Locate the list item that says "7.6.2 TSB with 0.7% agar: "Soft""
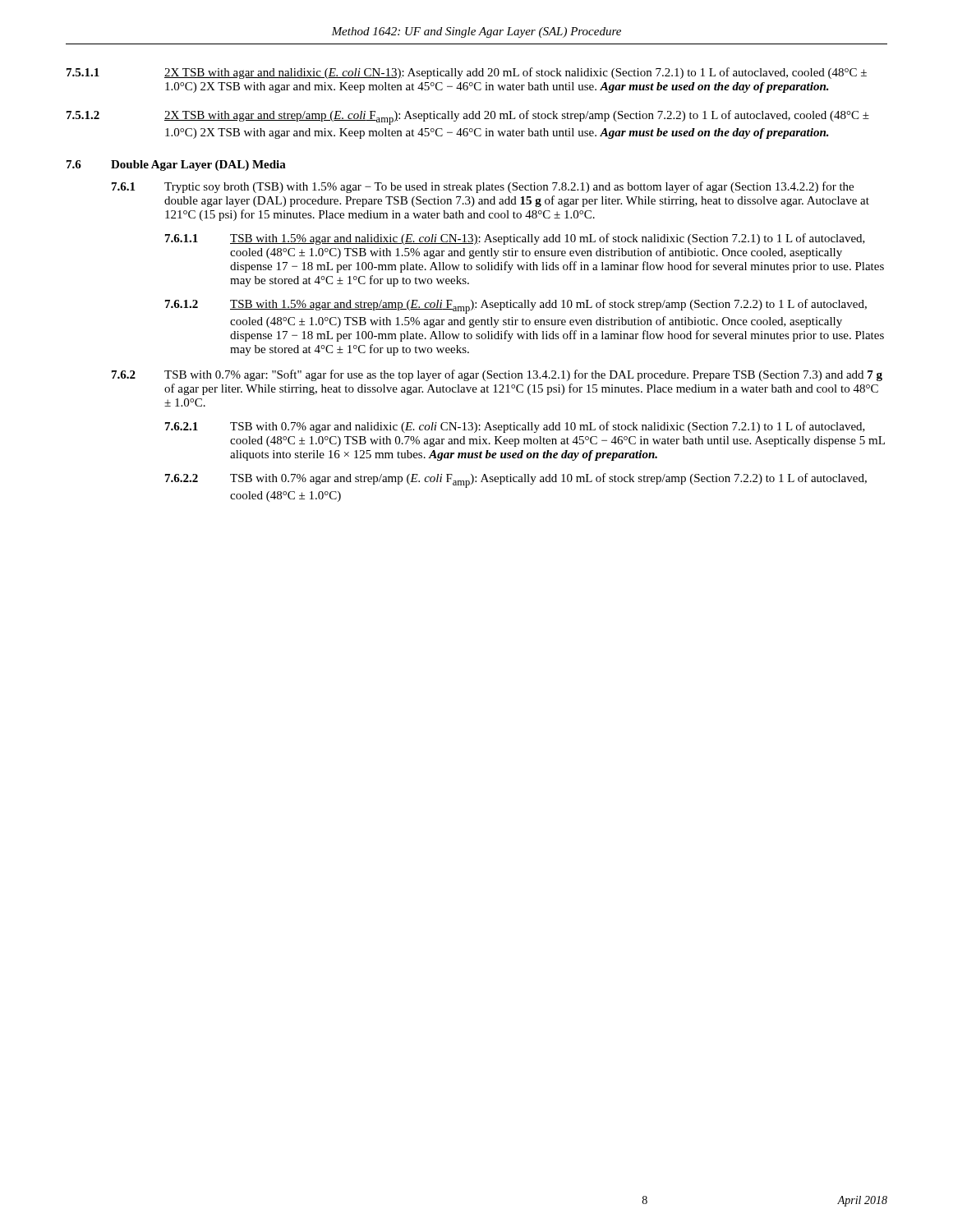Screen dimensions: 1232x953 tap(499, 389)
